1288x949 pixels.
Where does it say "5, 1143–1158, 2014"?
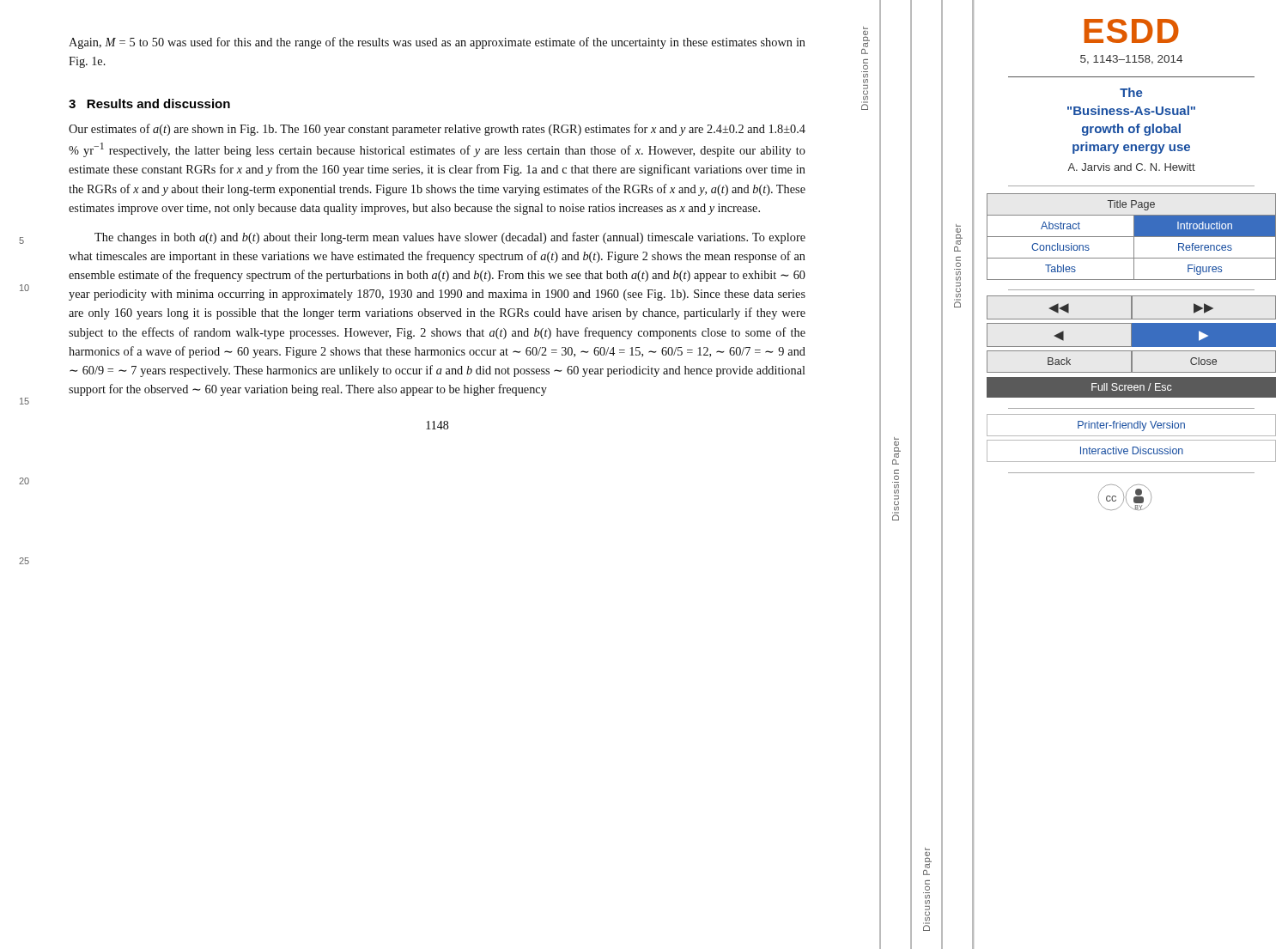click(1131, 59)
